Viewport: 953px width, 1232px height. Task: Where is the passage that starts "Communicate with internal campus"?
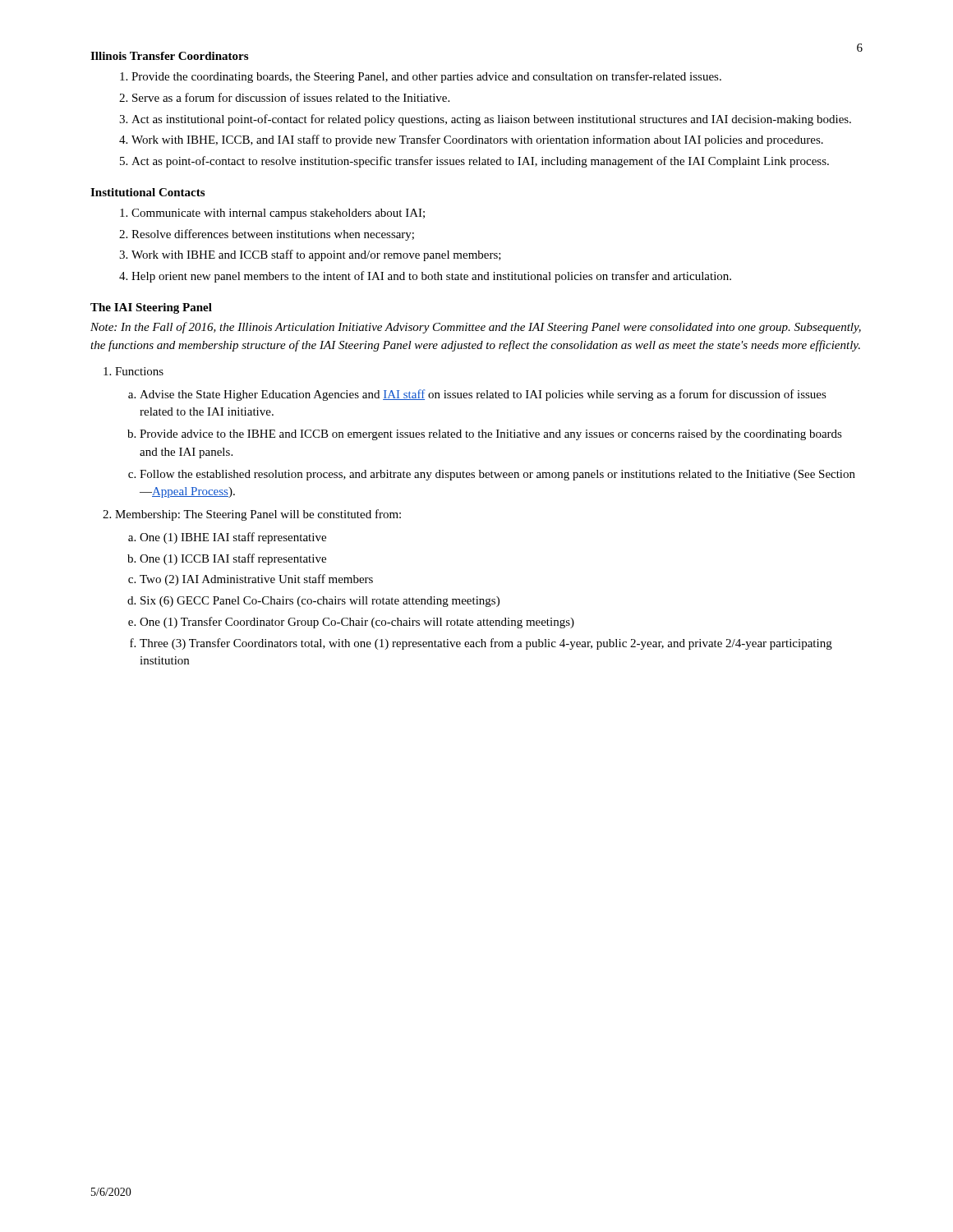pos(279,213)
